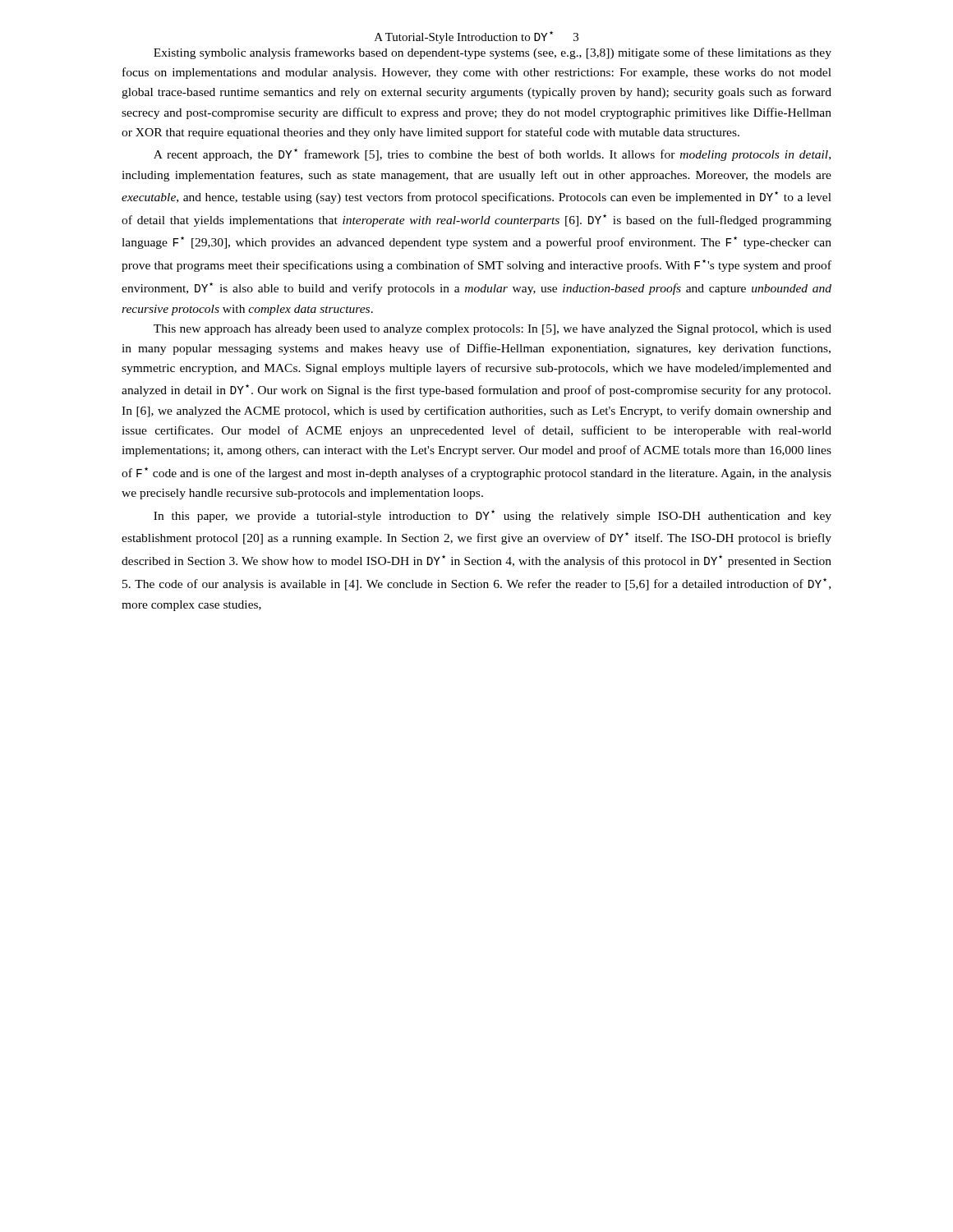Where is the passage that starts "This new approach has already been used to"?
Image resolution: width=953 pixels, height=1232 pixels.
coord(476,411)
